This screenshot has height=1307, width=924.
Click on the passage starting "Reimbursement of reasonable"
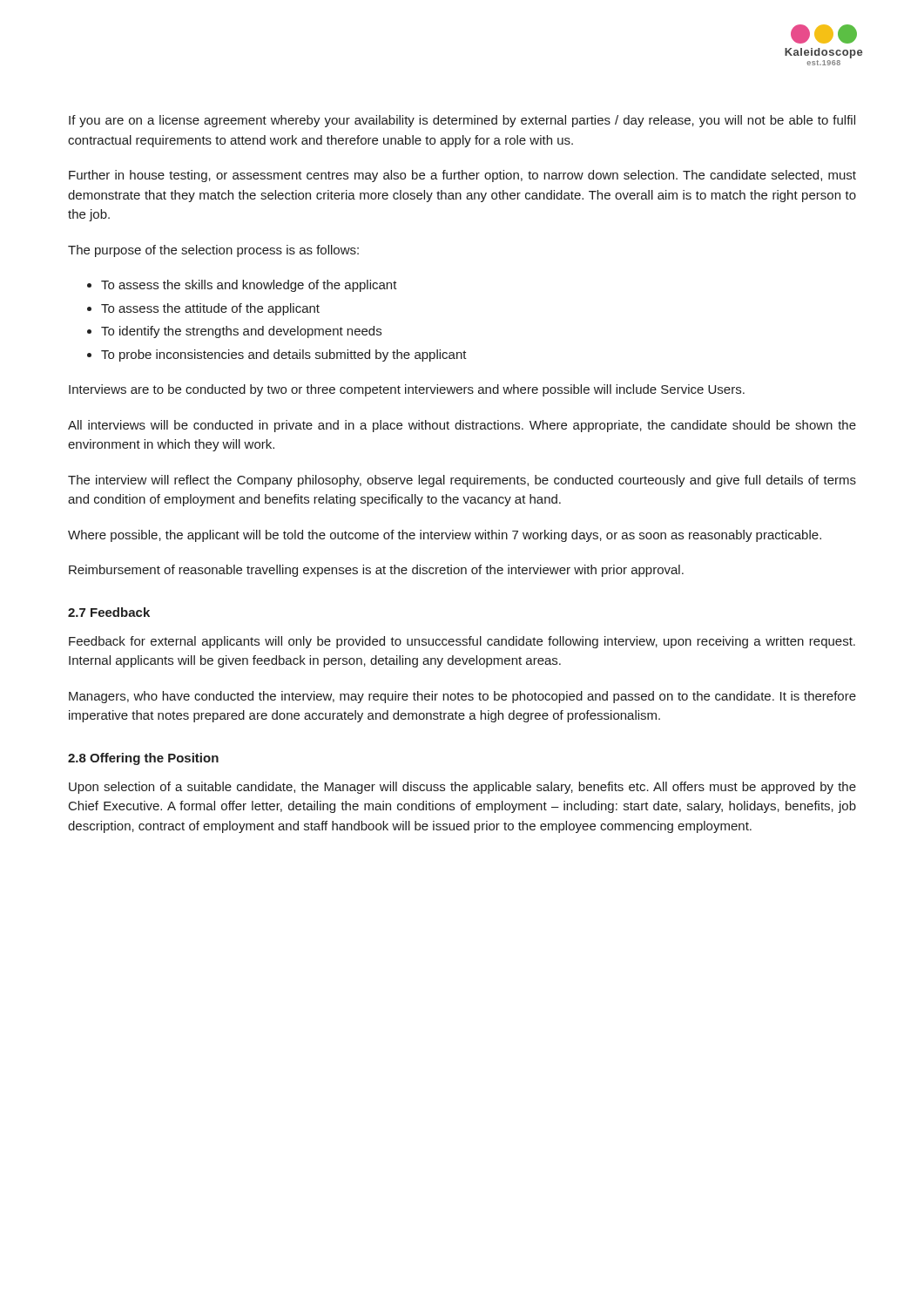click(462, 570)
